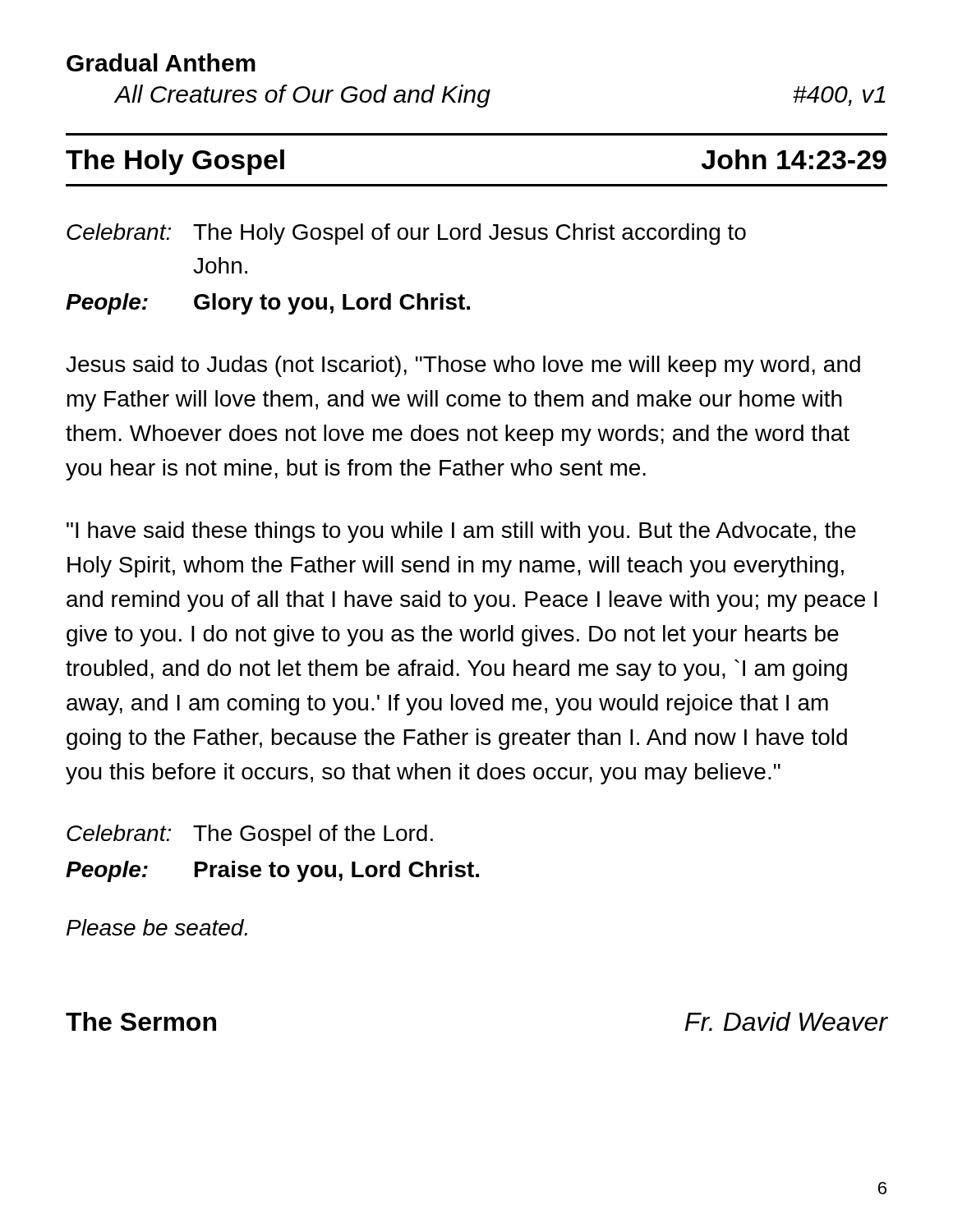Image resolution: width=953 pixels, height=1232 pixels.
Task: Click on the section header that reads "The Holy Gospel John"
Action: pos(177,162)
